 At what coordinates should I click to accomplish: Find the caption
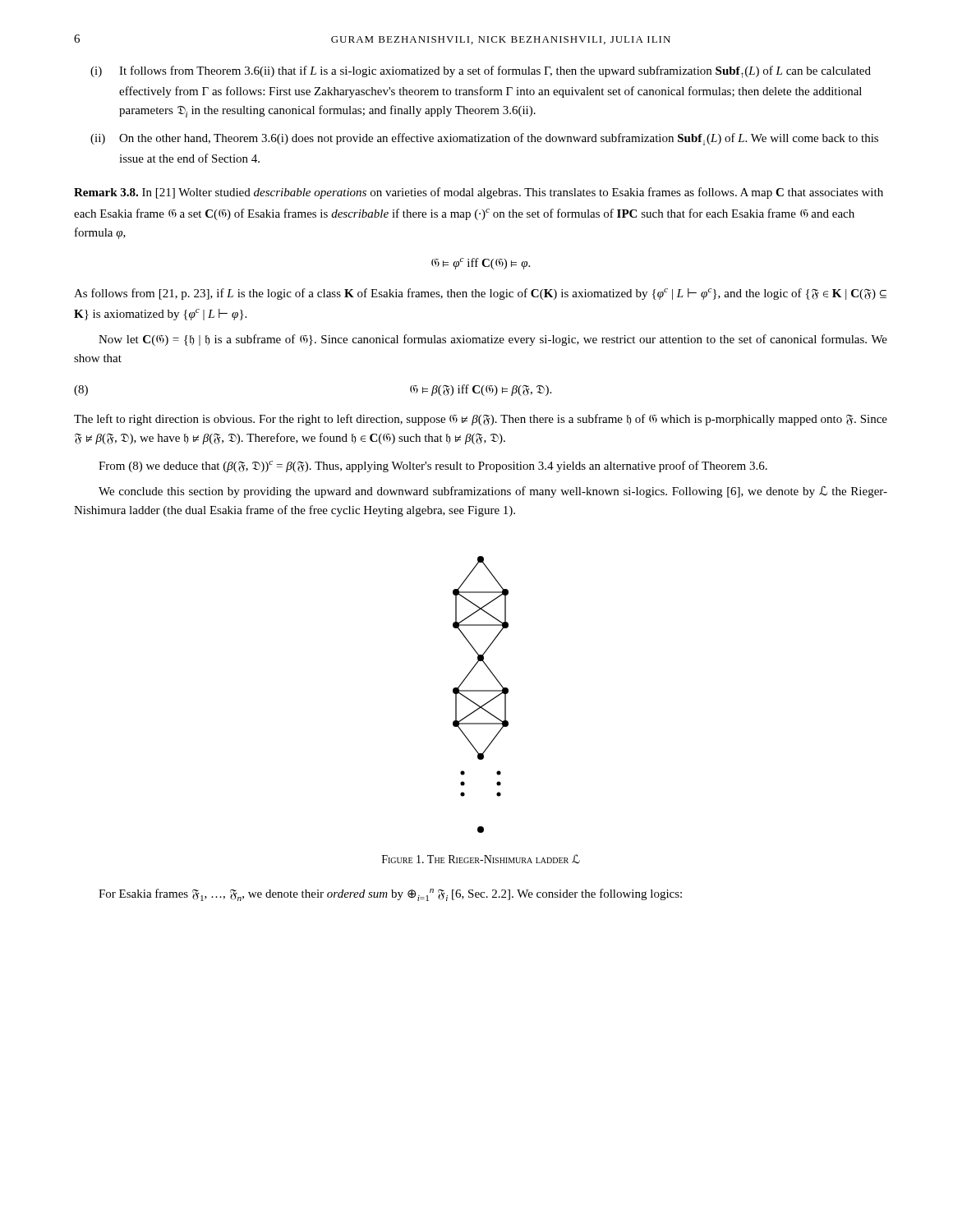(481, 860)
